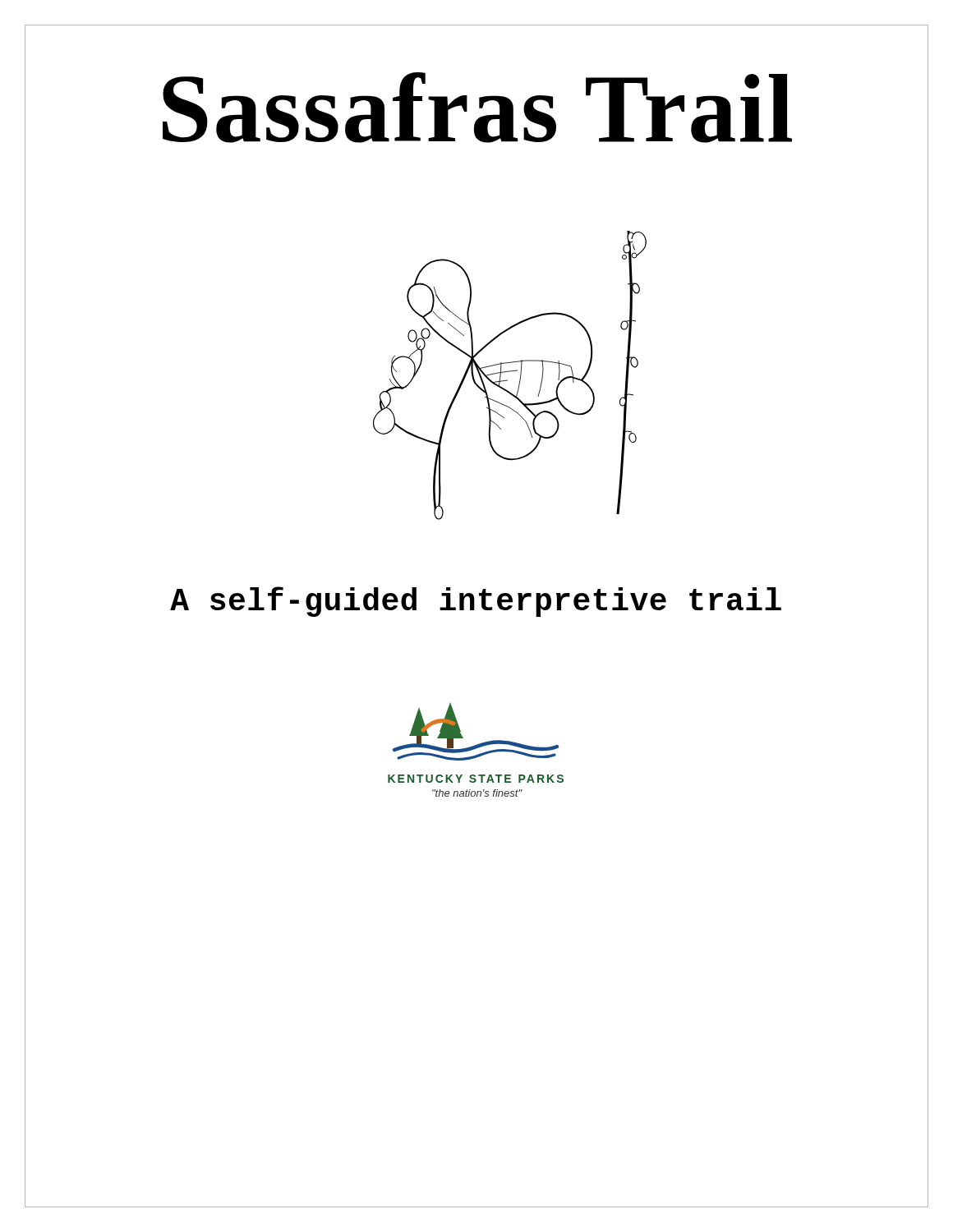
Task: Locate the text block starting "Sassafras Trail"
Action: tap(476, 109)
